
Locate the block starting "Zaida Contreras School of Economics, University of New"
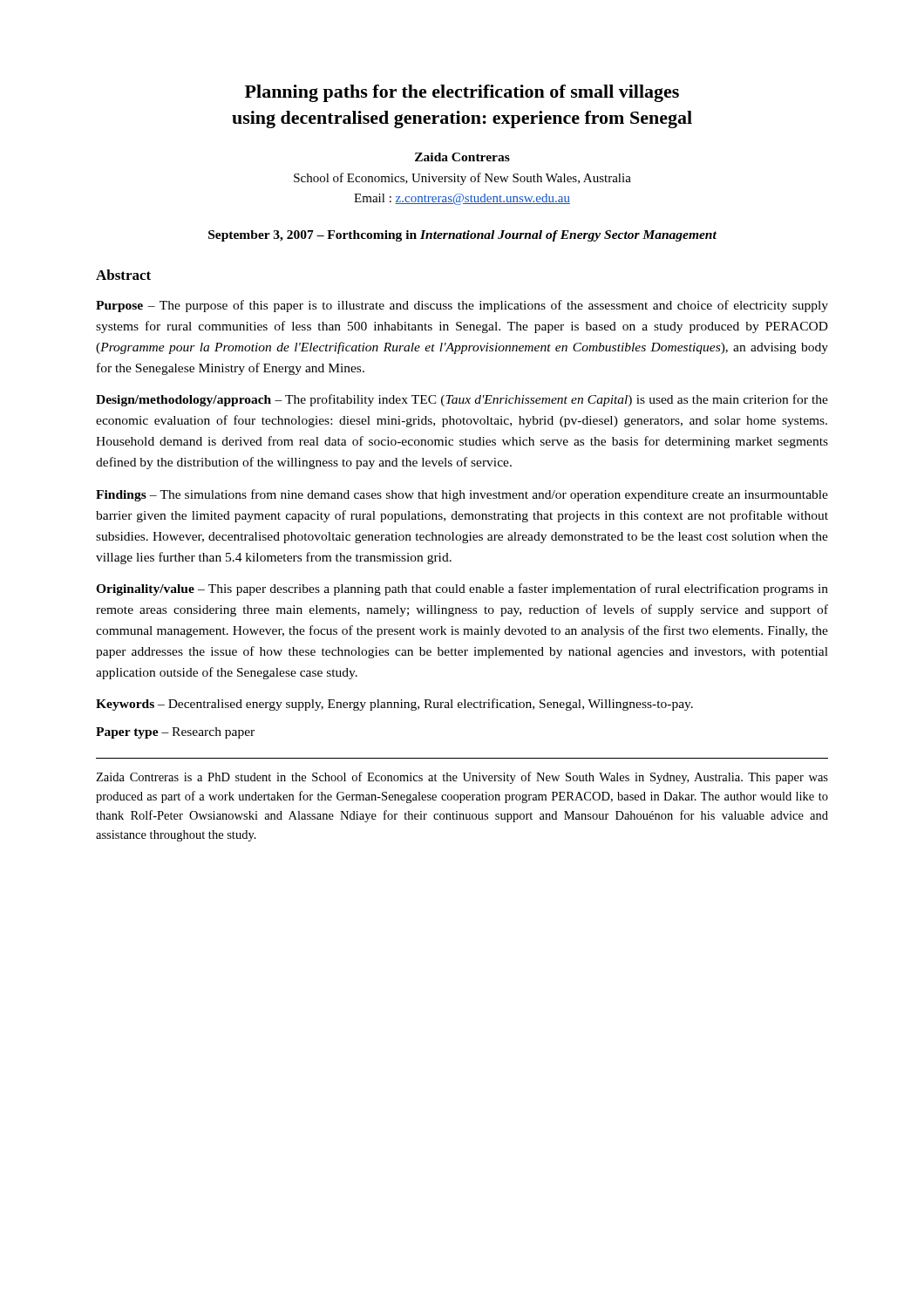(x=462, y=179)
